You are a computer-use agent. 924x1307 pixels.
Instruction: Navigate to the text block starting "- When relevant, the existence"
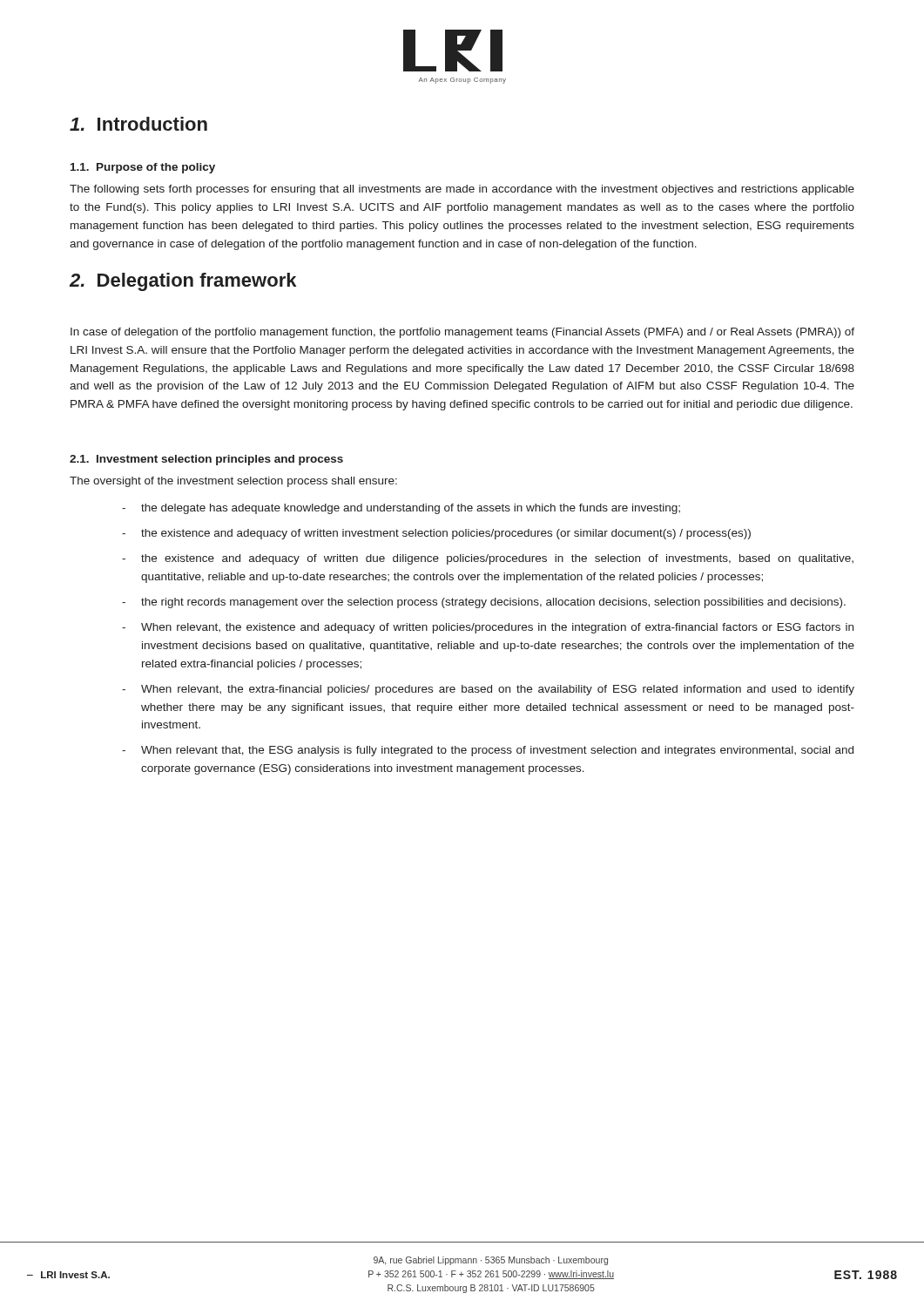pyautogui.click(x=488, y=646)
